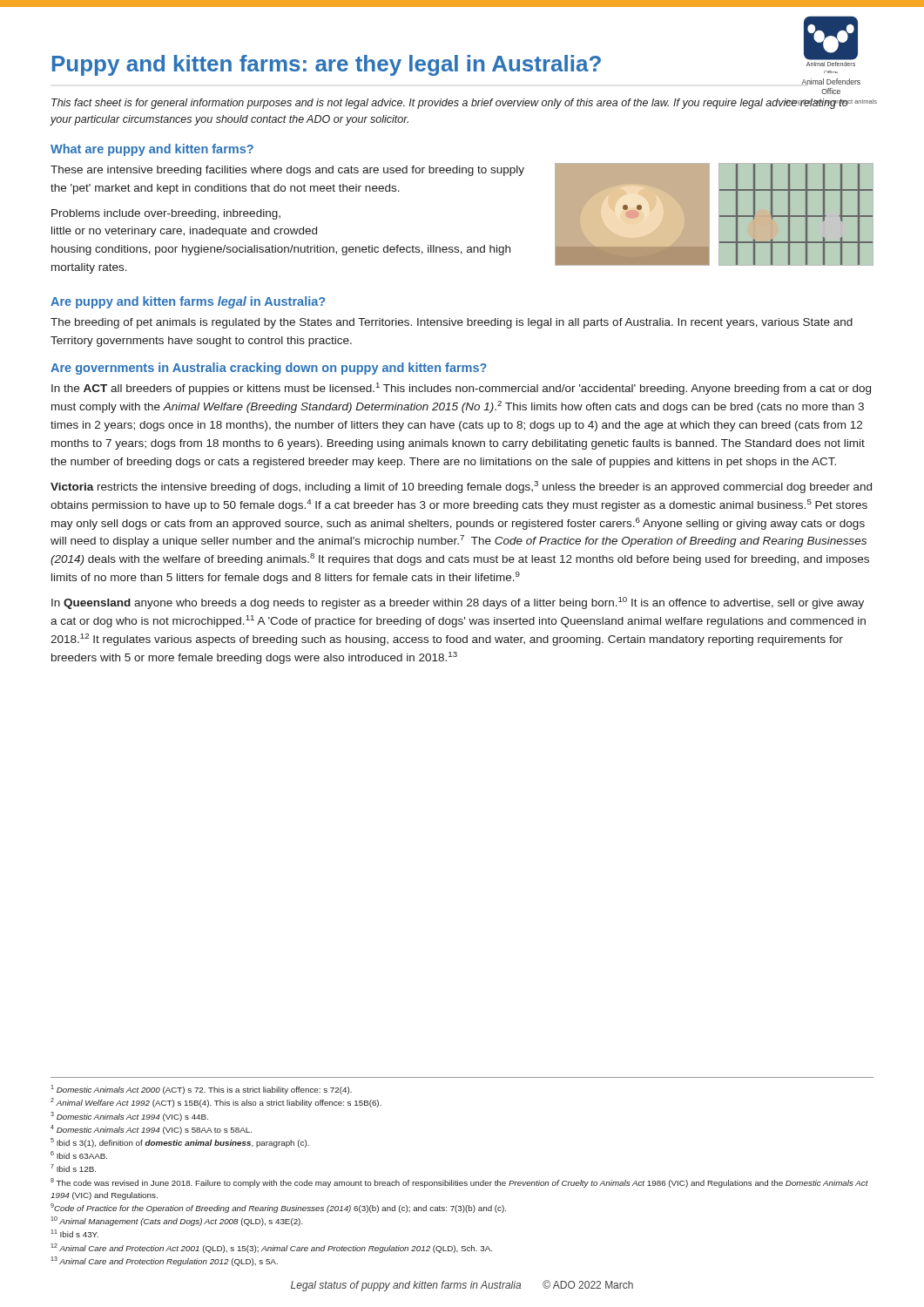This screenshot has height=1307, width=924.
Task: Find the block on this page that starts "These are intensive breeding facilities where dogs and"
Action: (287, 178)
